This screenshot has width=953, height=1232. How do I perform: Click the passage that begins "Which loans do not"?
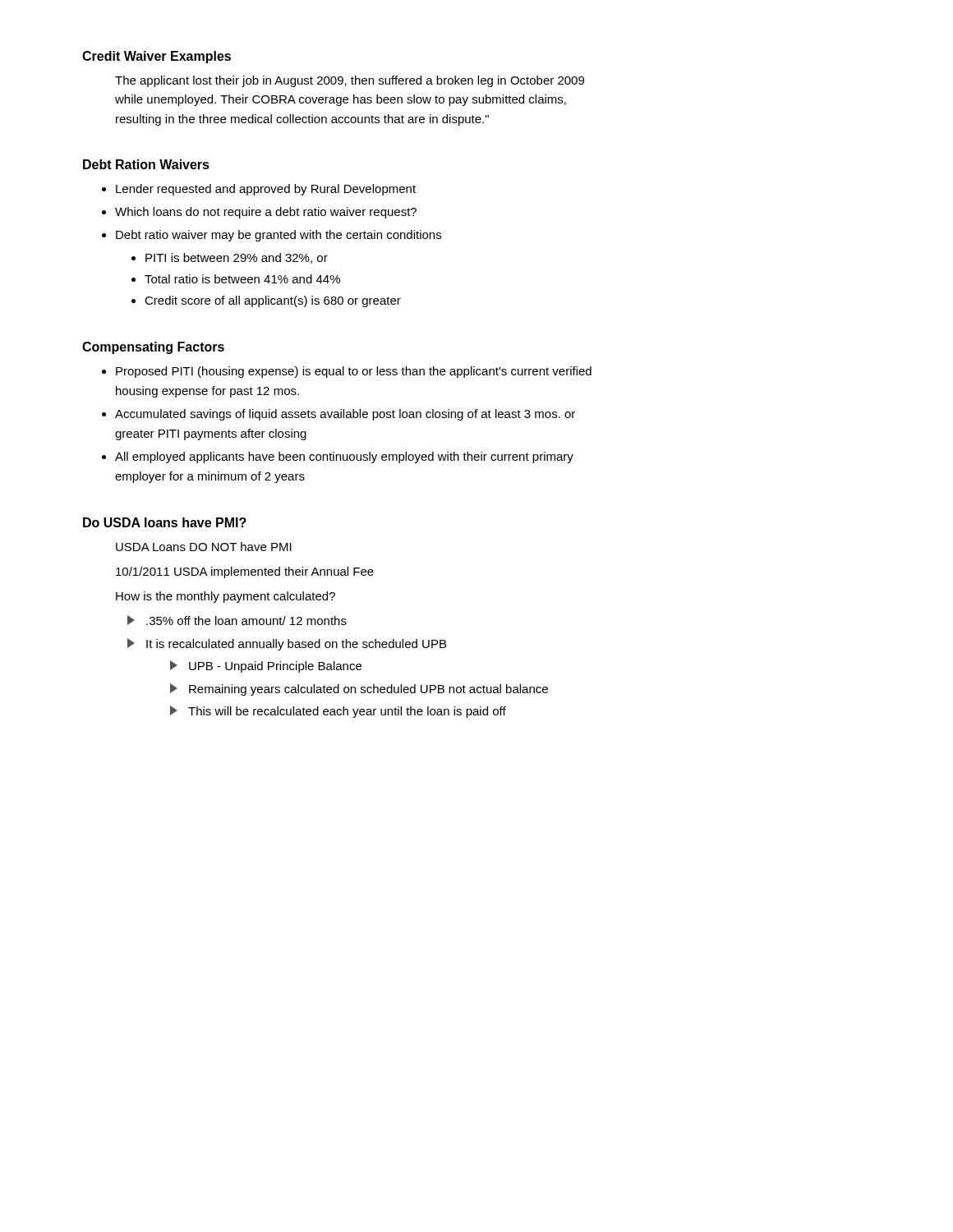(266, 213)
